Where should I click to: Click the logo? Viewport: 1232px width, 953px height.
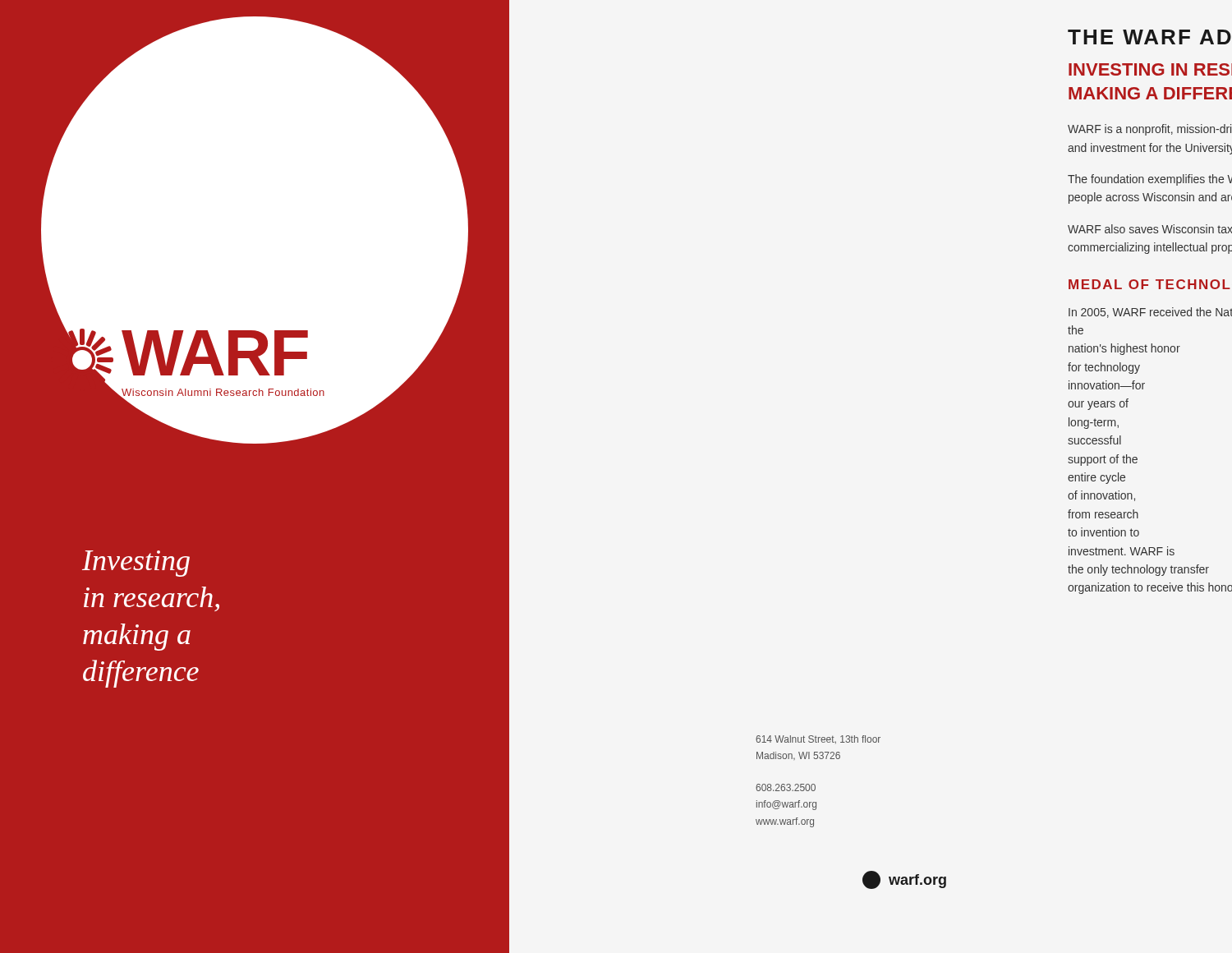[x=189, y=359]
